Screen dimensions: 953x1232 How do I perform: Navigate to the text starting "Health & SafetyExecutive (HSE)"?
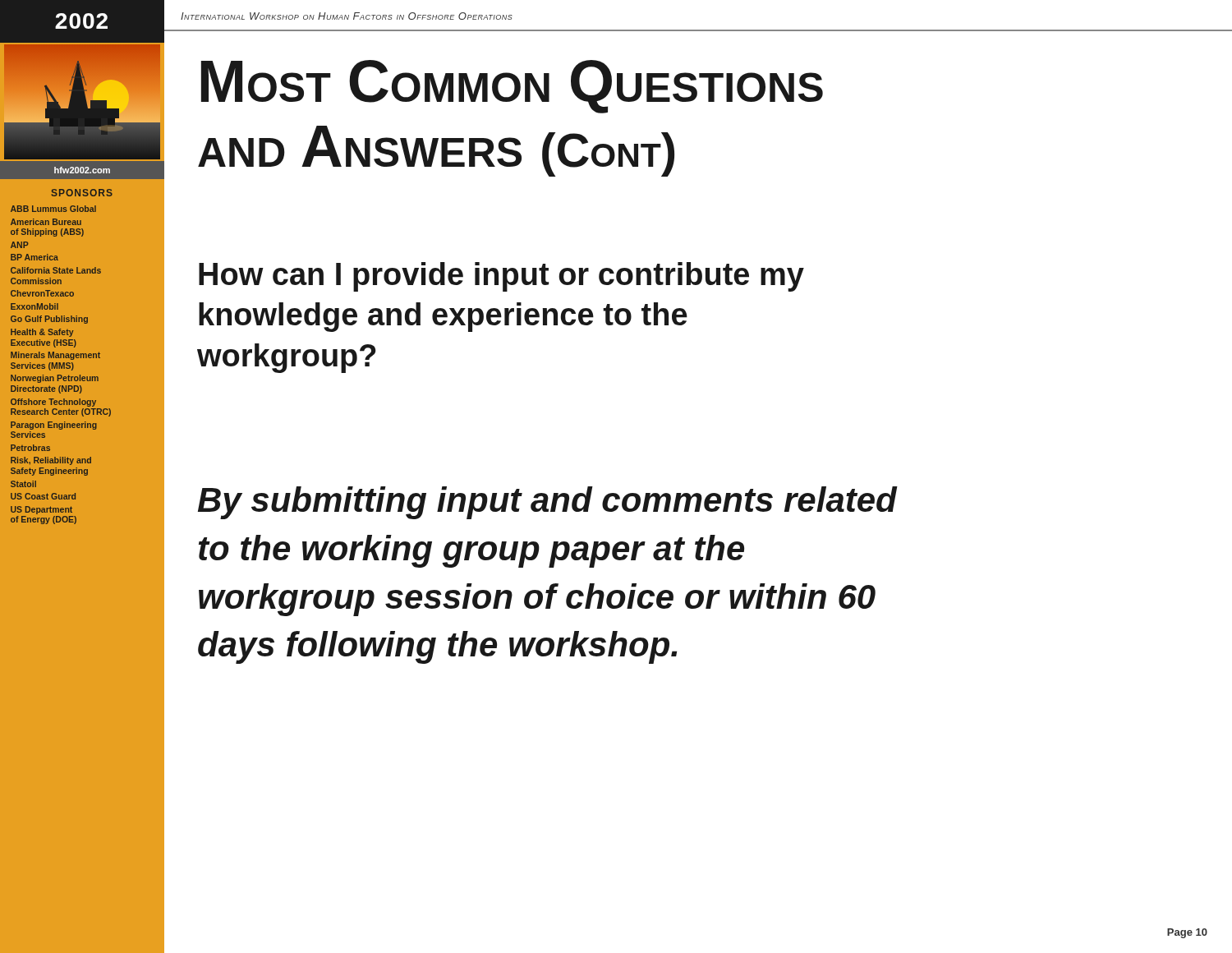[x=43, y=337]
